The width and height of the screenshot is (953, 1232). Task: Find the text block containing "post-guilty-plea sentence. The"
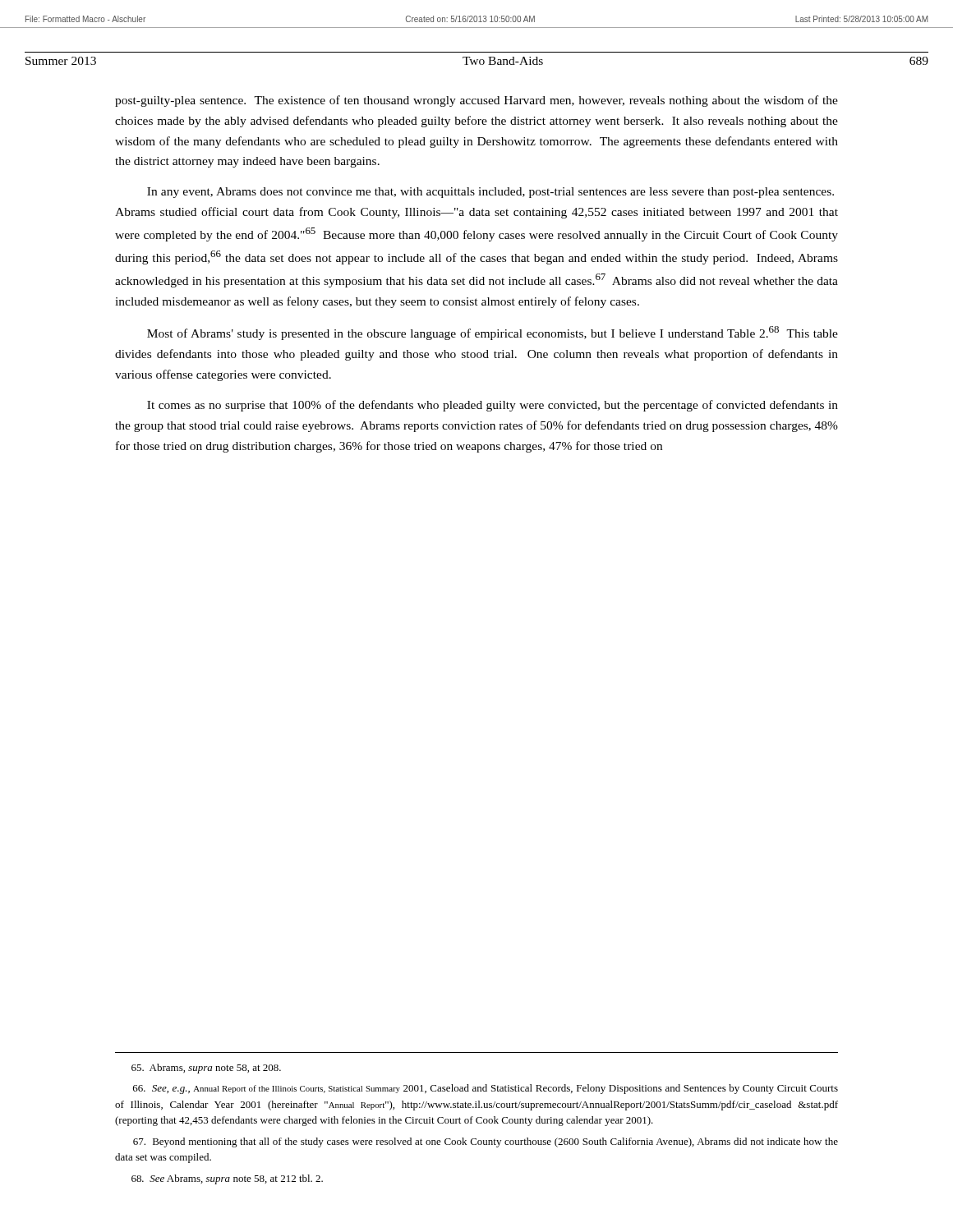point(476,131)
